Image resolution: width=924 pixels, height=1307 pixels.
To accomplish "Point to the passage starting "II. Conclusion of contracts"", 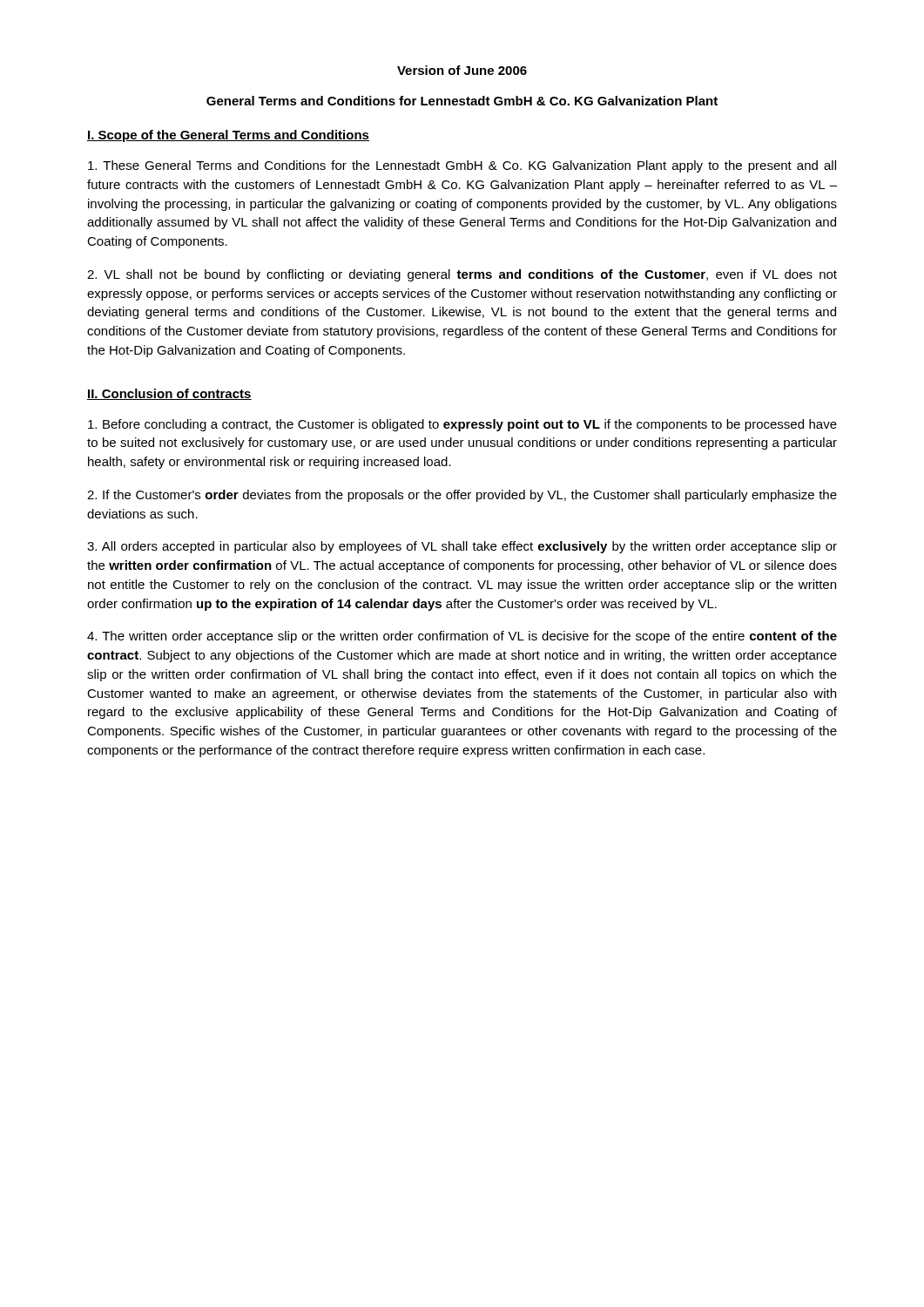I will coord(169,393).
